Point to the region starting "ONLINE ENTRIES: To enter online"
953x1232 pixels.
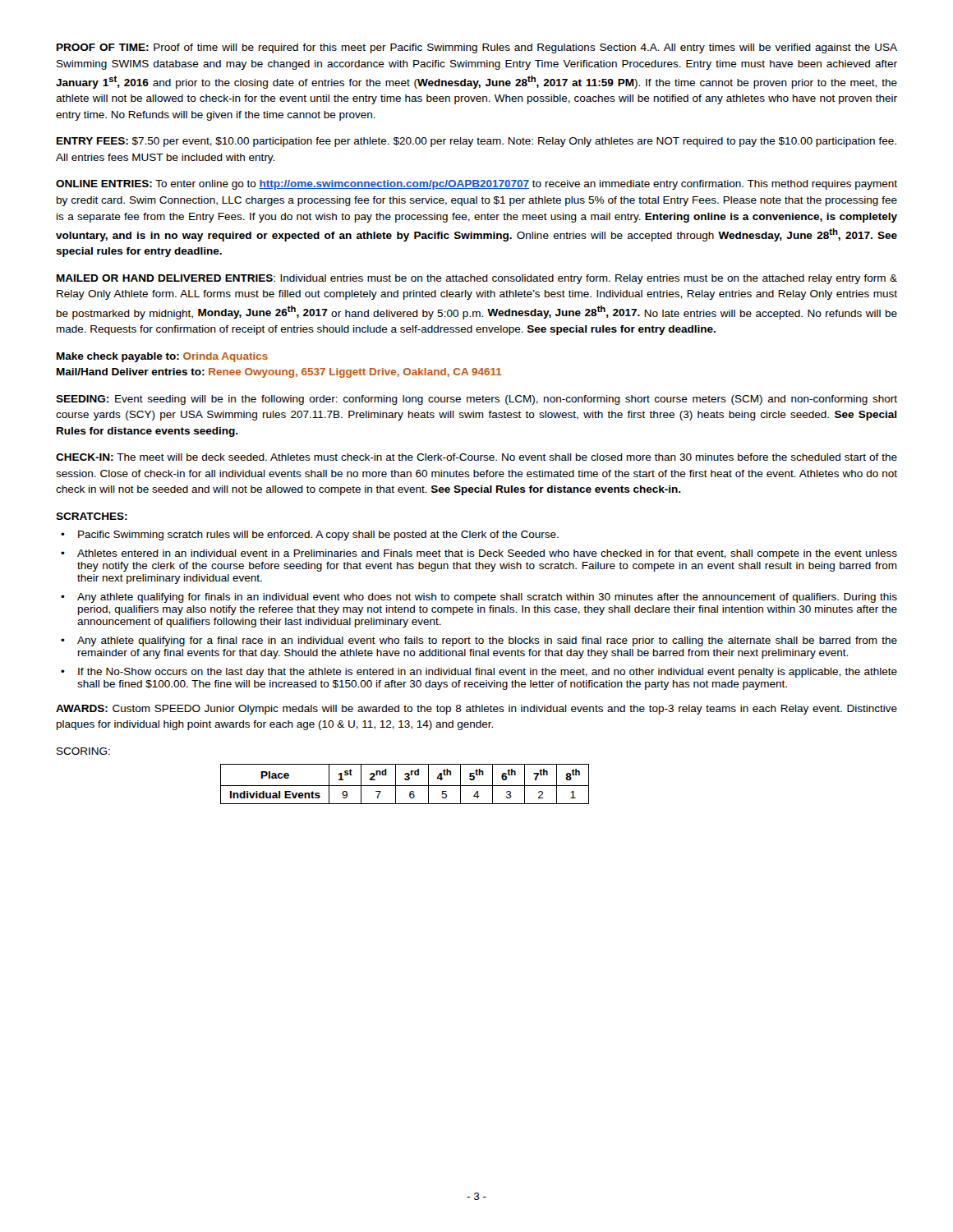point(476,218)
